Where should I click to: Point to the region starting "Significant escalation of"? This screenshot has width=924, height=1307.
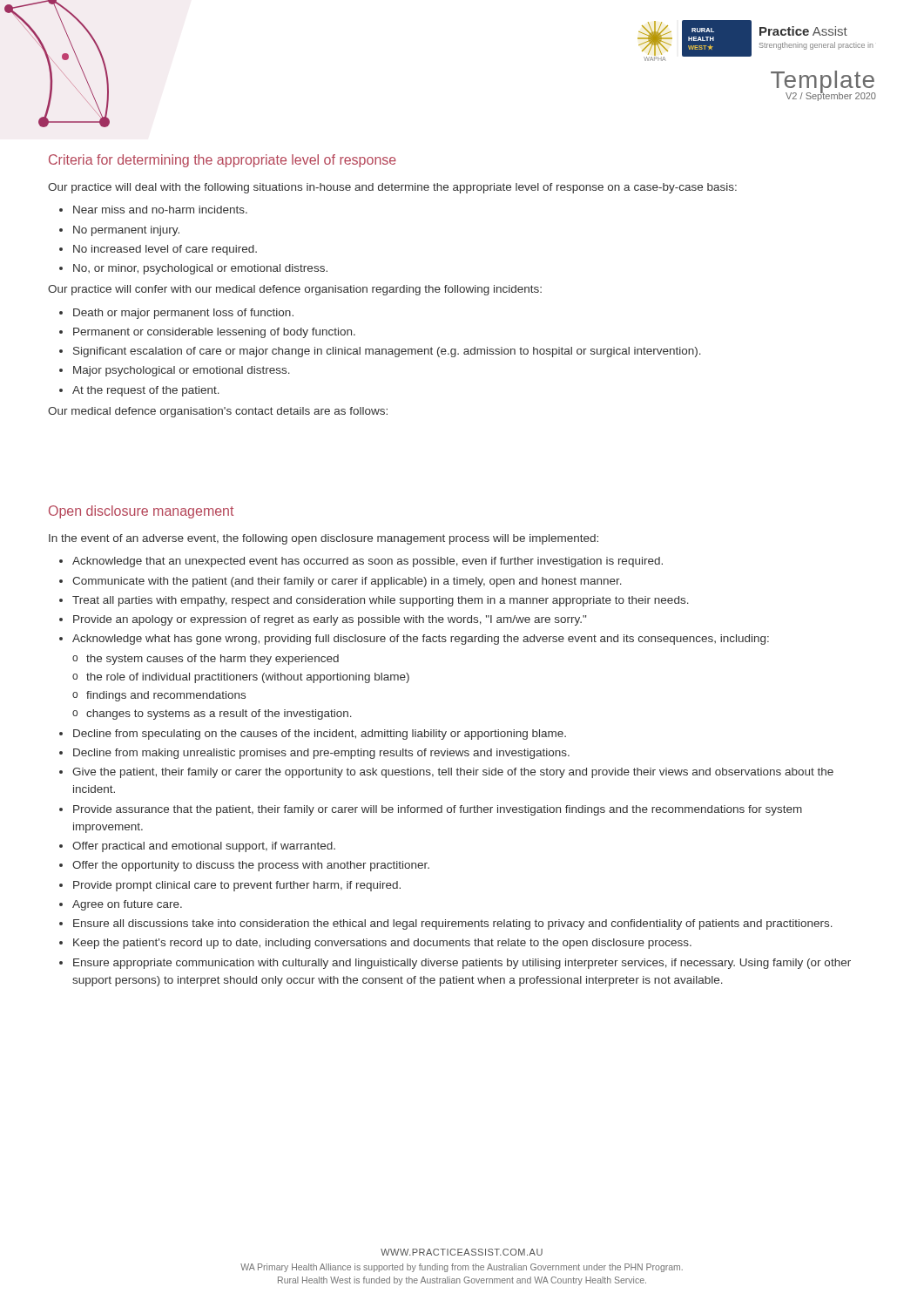[462, 351]
